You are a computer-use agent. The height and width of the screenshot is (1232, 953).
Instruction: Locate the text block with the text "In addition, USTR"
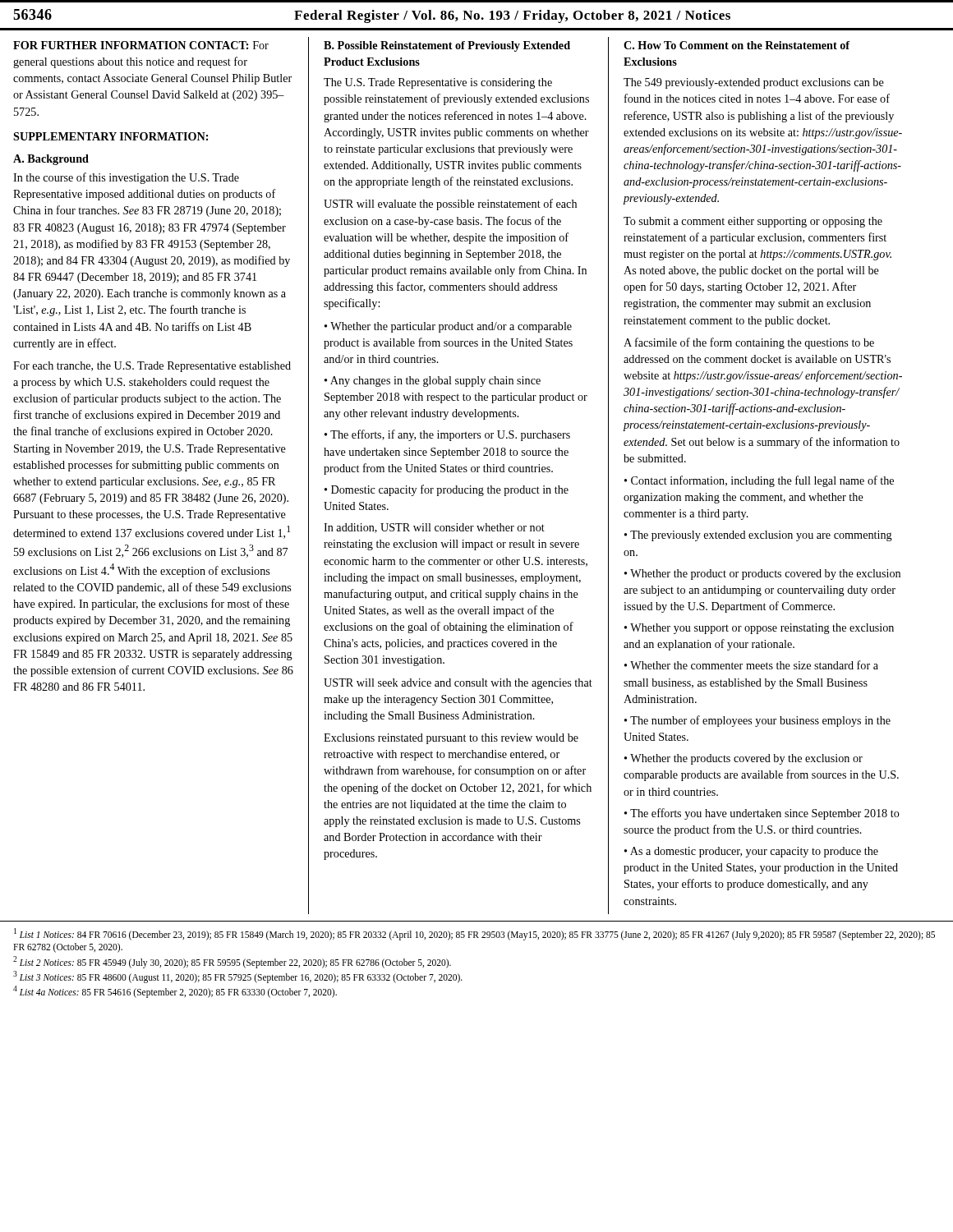tap(458, 691)
